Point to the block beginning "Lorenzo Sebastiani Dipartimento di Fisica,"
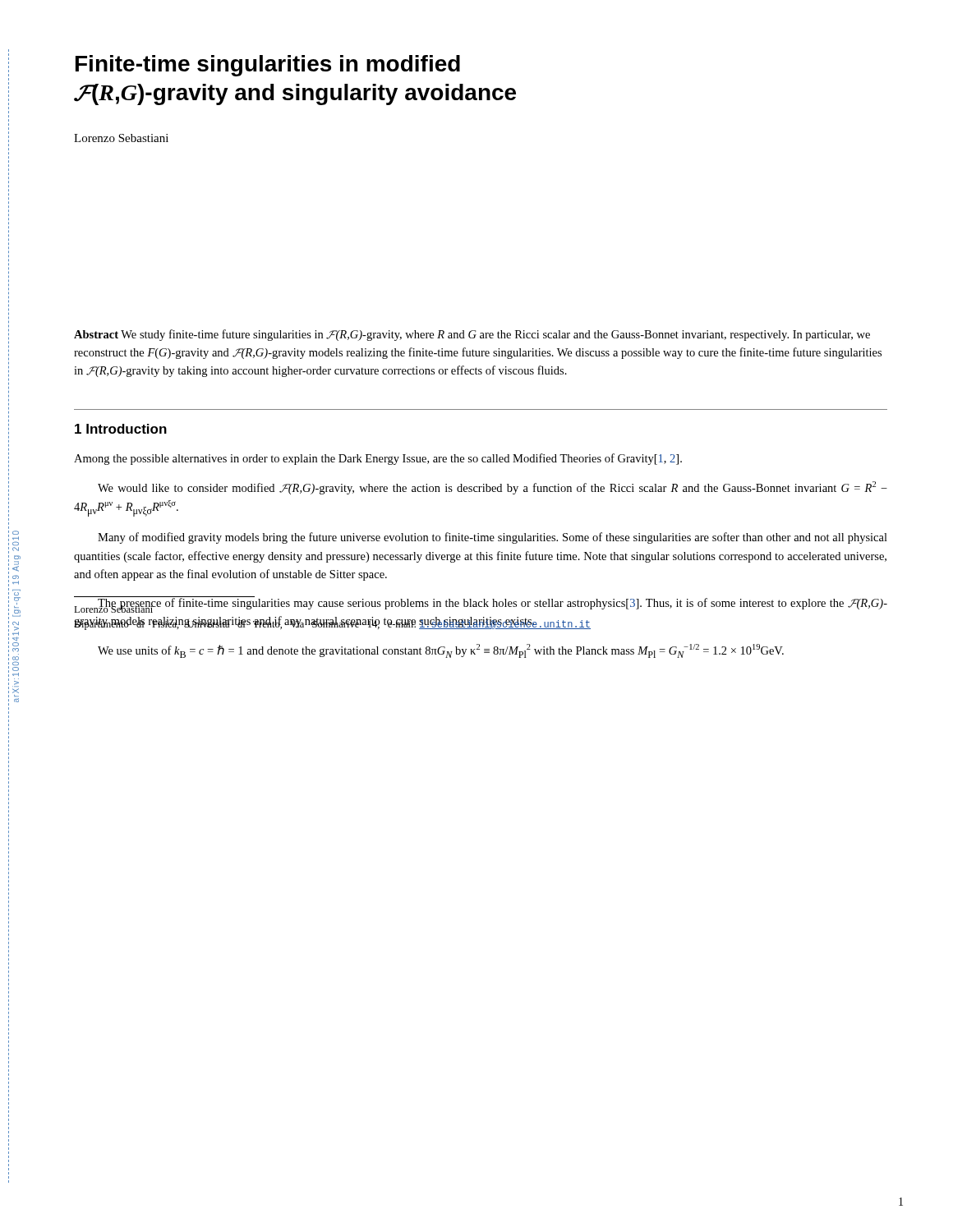This screenshot has width=953, height=1232. [332, 617]
